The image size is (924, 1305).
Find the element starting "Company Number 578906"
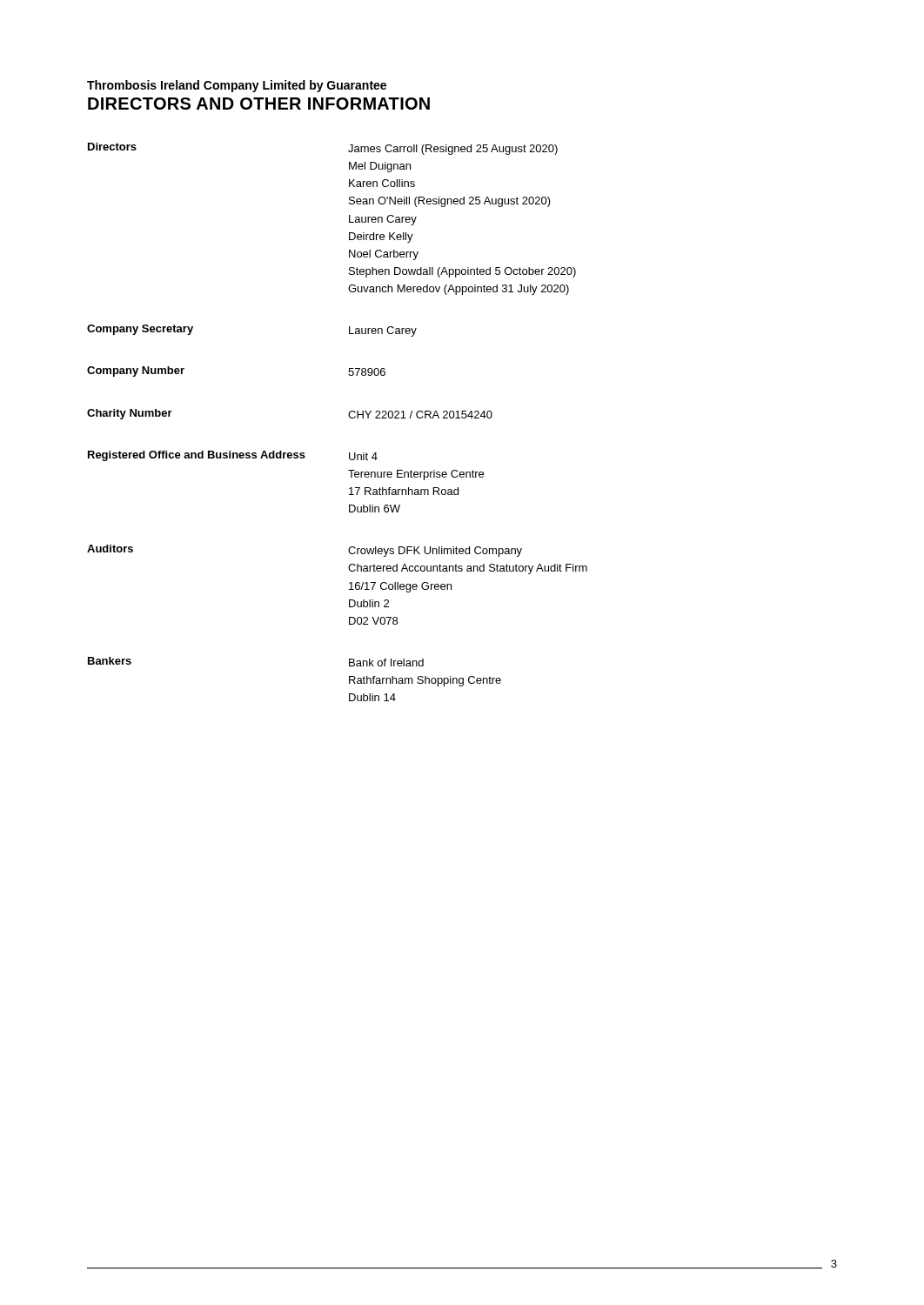click(135, 372)
